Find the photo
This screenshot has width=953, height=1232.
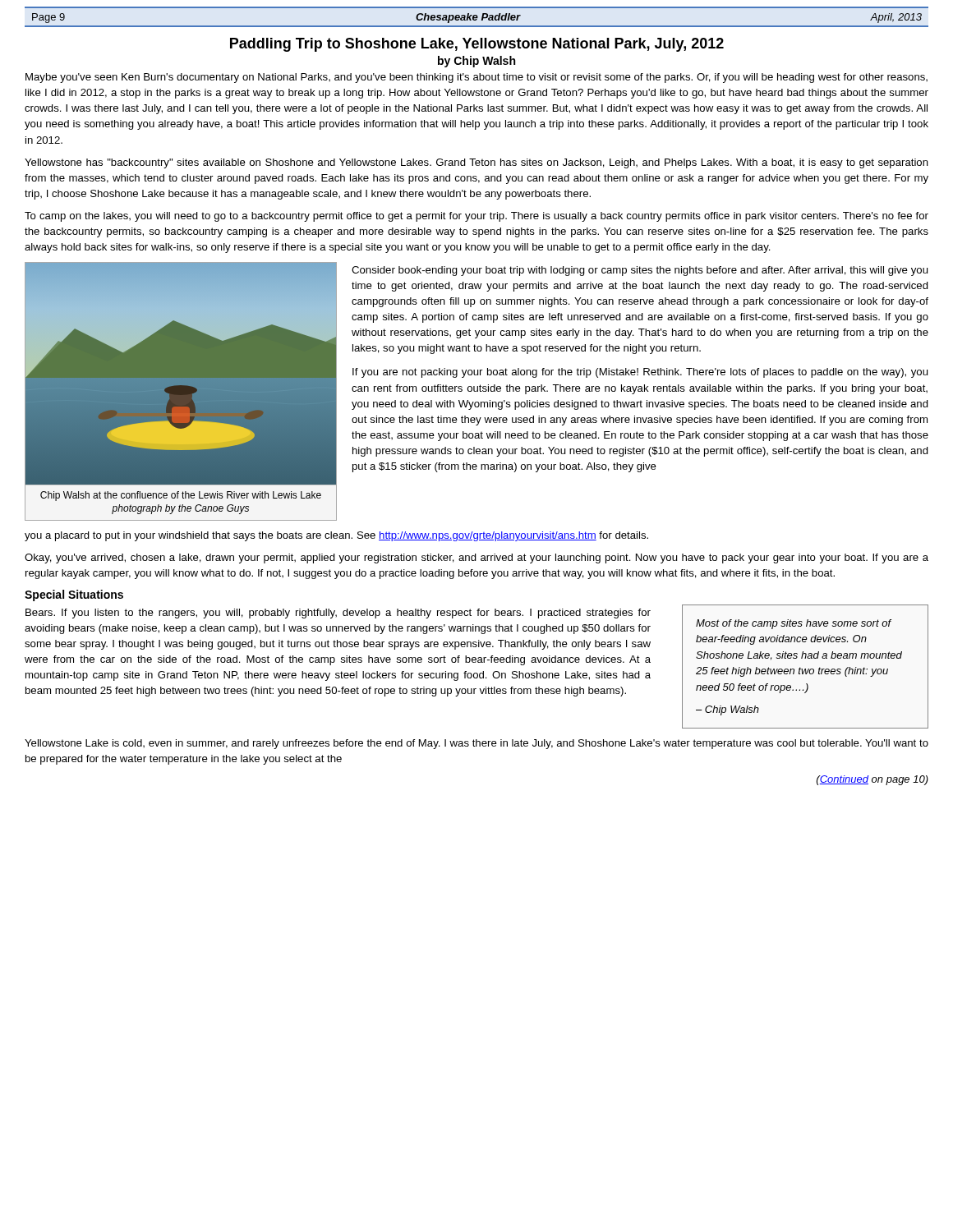tap(181, 391)
